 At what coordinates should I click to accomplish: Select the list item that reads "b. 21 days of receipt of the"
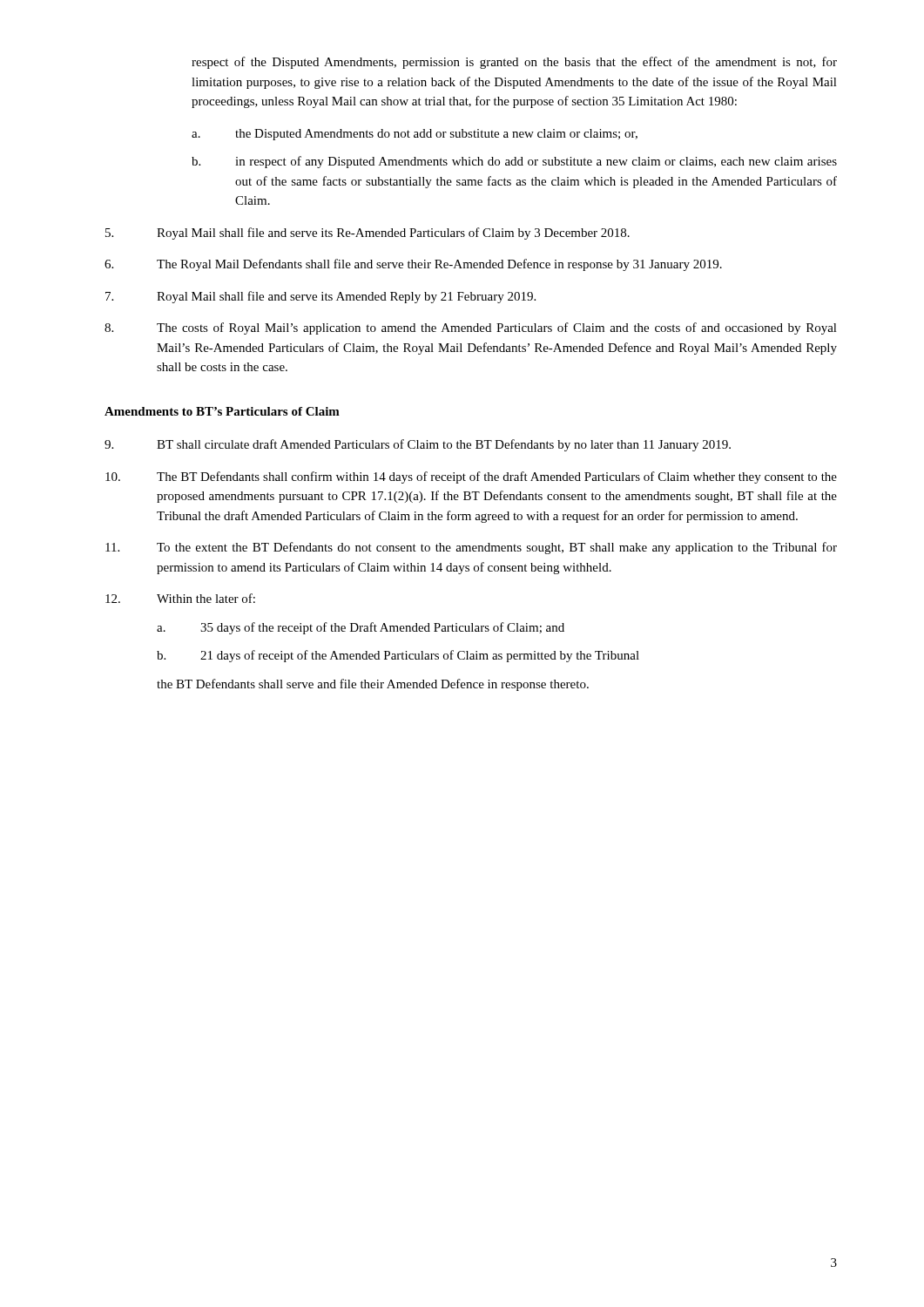click(497, 655)
